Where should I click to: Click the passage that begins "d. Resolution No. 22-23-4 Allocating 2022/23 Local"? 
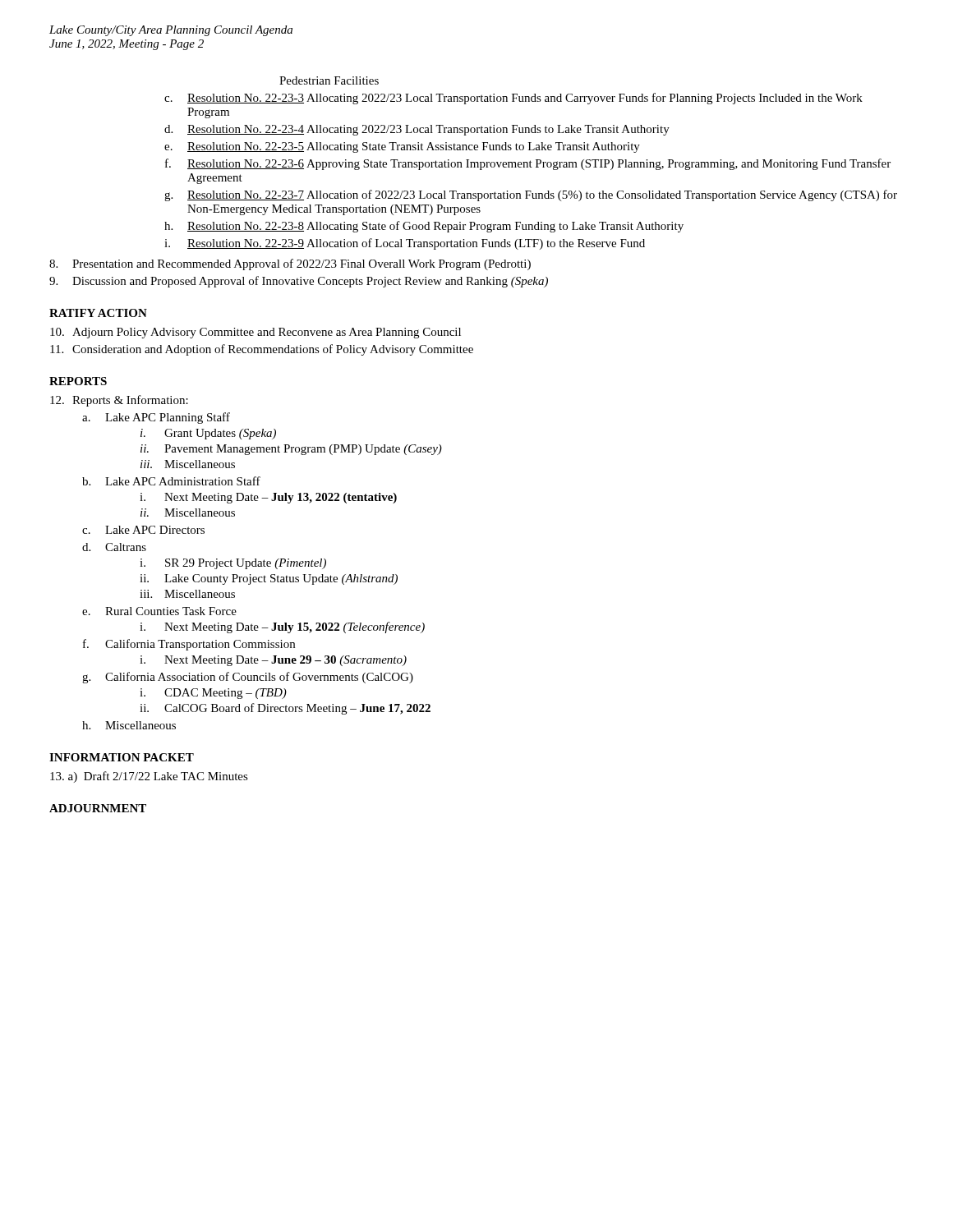534,129
